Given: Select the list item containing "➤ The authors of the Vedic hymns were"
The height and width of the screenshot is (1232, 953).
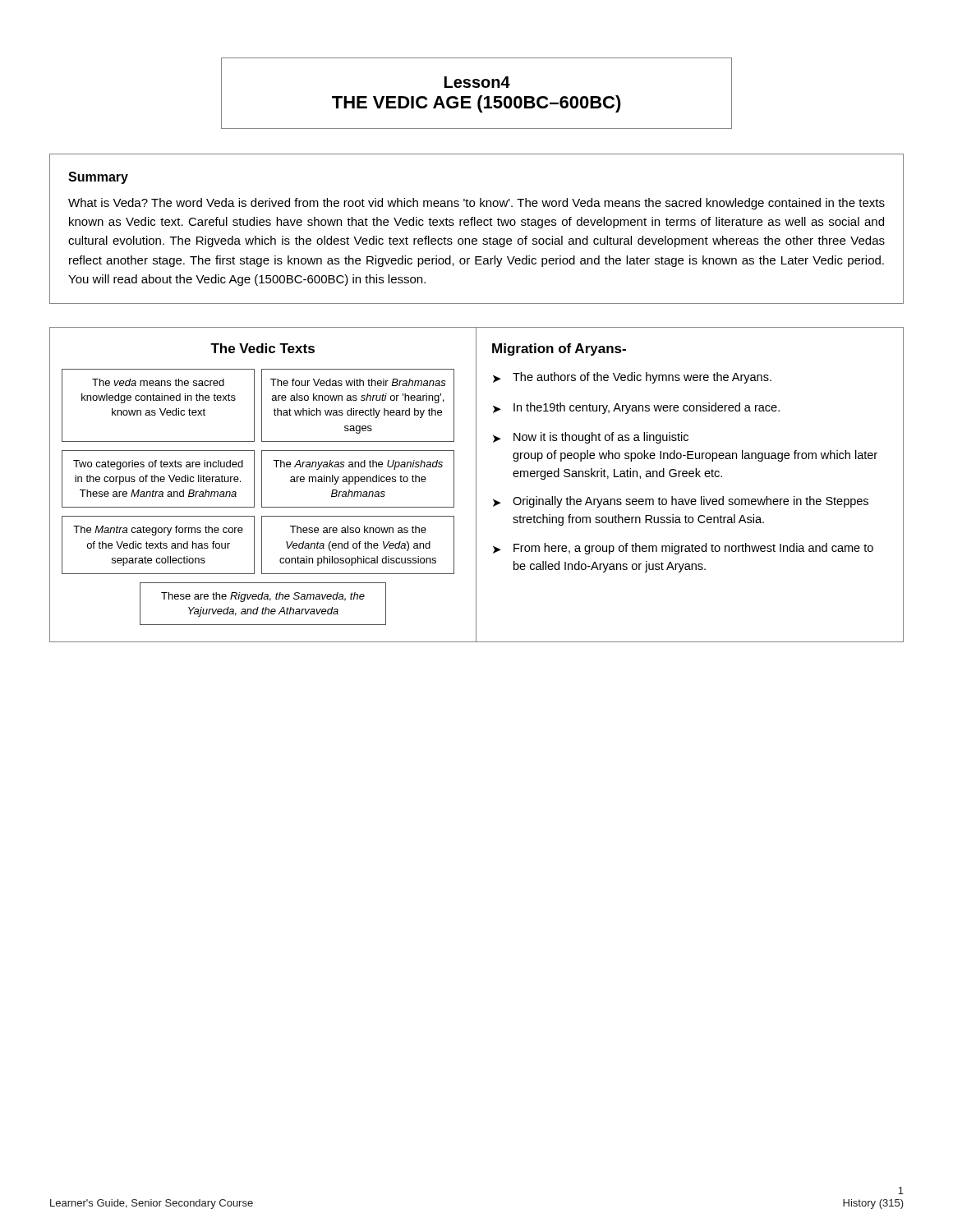Looking at the screenshot, I should pyautogui.click(x=632, y=378).
